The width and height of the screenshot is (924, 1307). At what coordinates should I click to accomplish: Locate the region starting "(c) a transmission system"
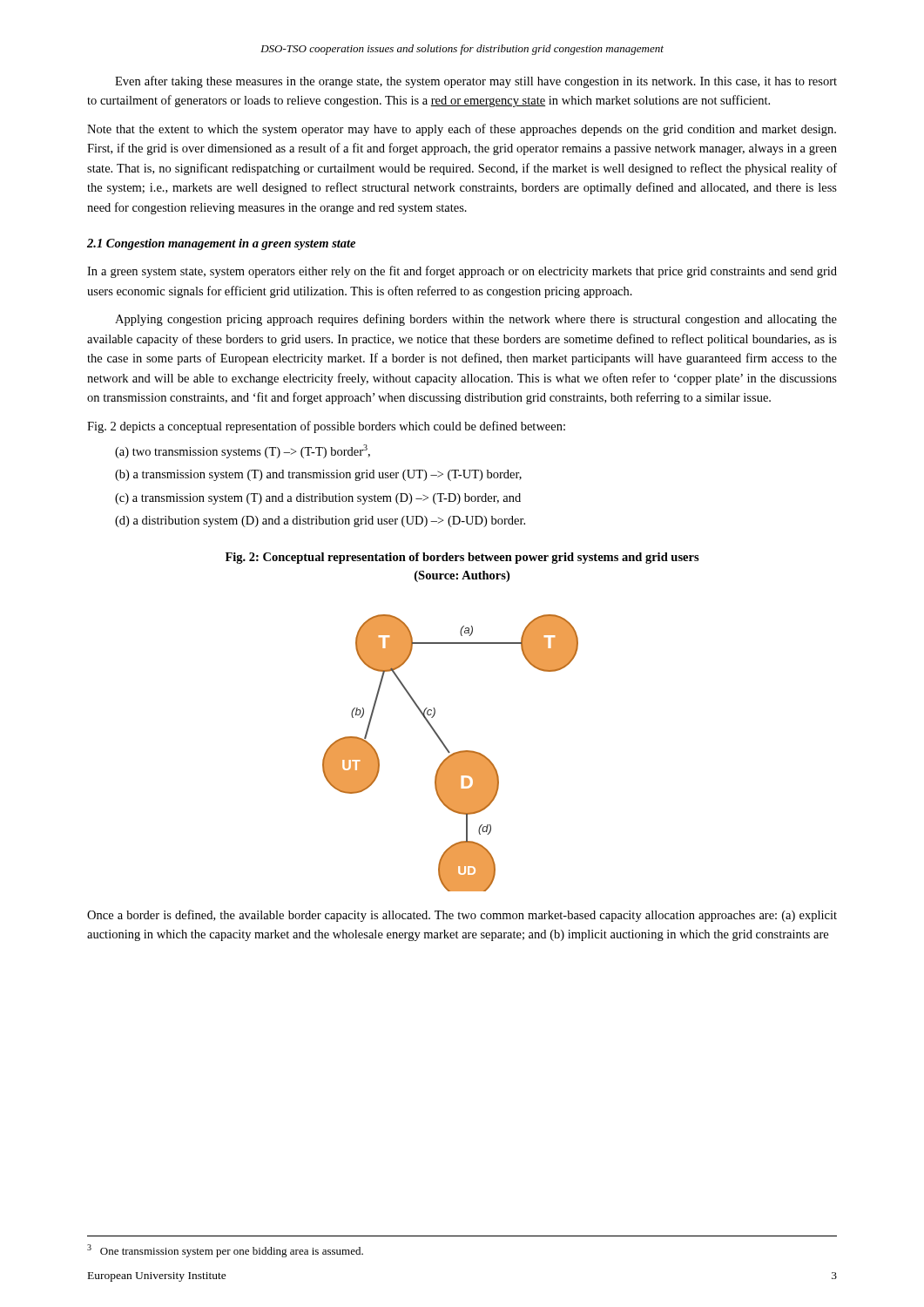(x=318, y=497)
